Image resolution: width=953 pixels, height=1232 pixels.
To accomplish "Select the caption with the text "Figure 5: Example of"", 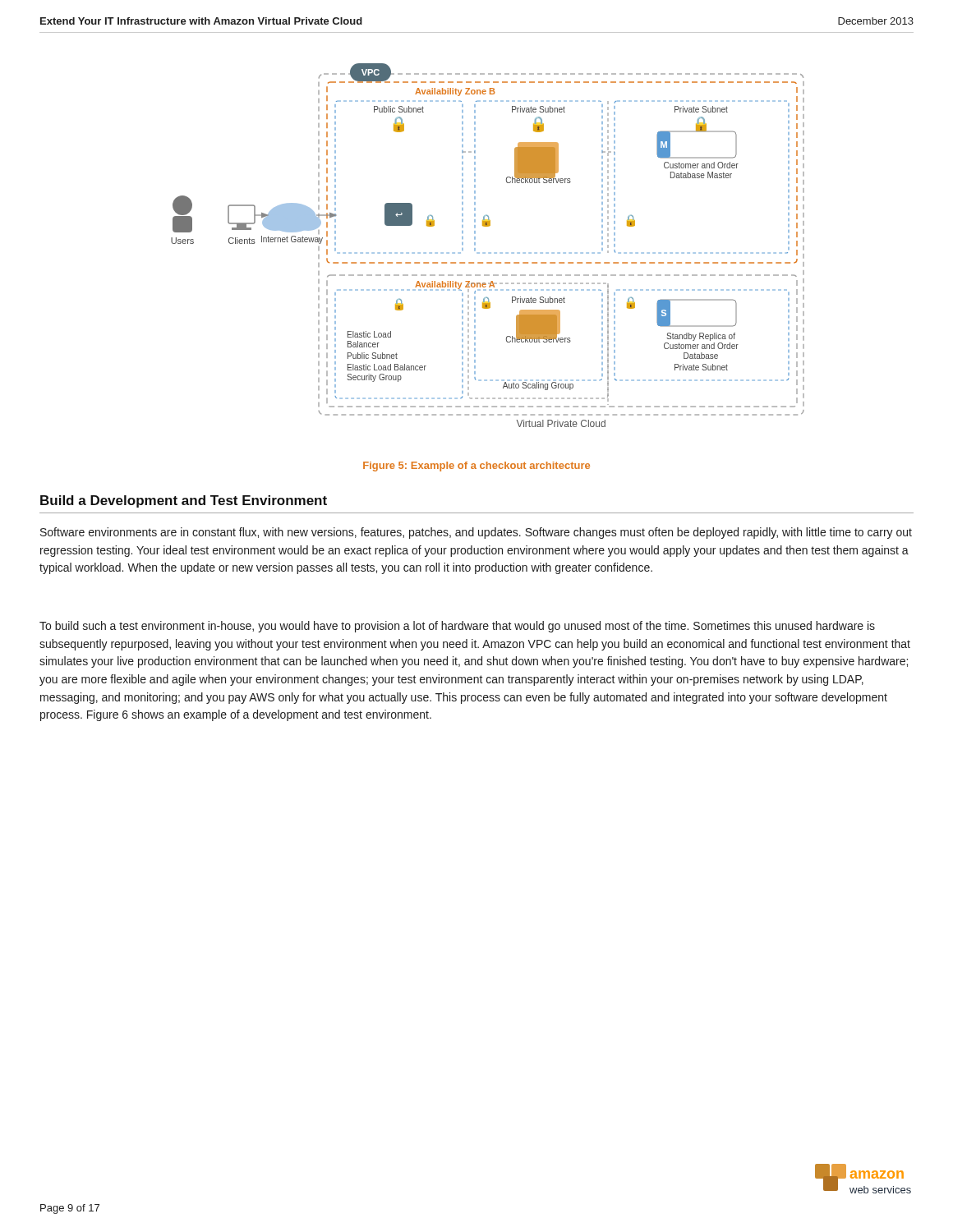I will 476,465.
